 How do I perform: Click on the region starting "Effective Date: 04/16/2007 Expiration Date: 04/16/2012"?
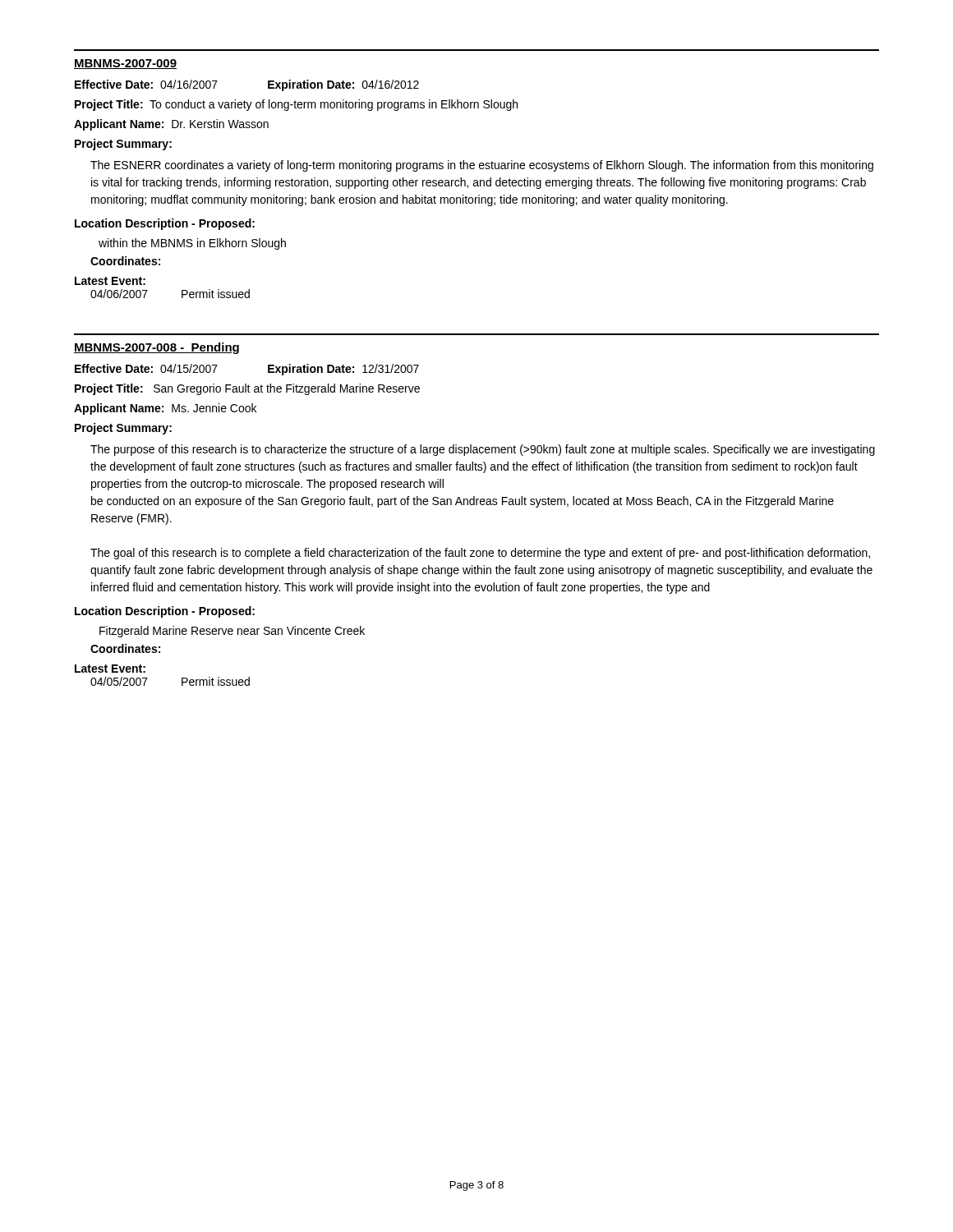(x=152, y=83)
